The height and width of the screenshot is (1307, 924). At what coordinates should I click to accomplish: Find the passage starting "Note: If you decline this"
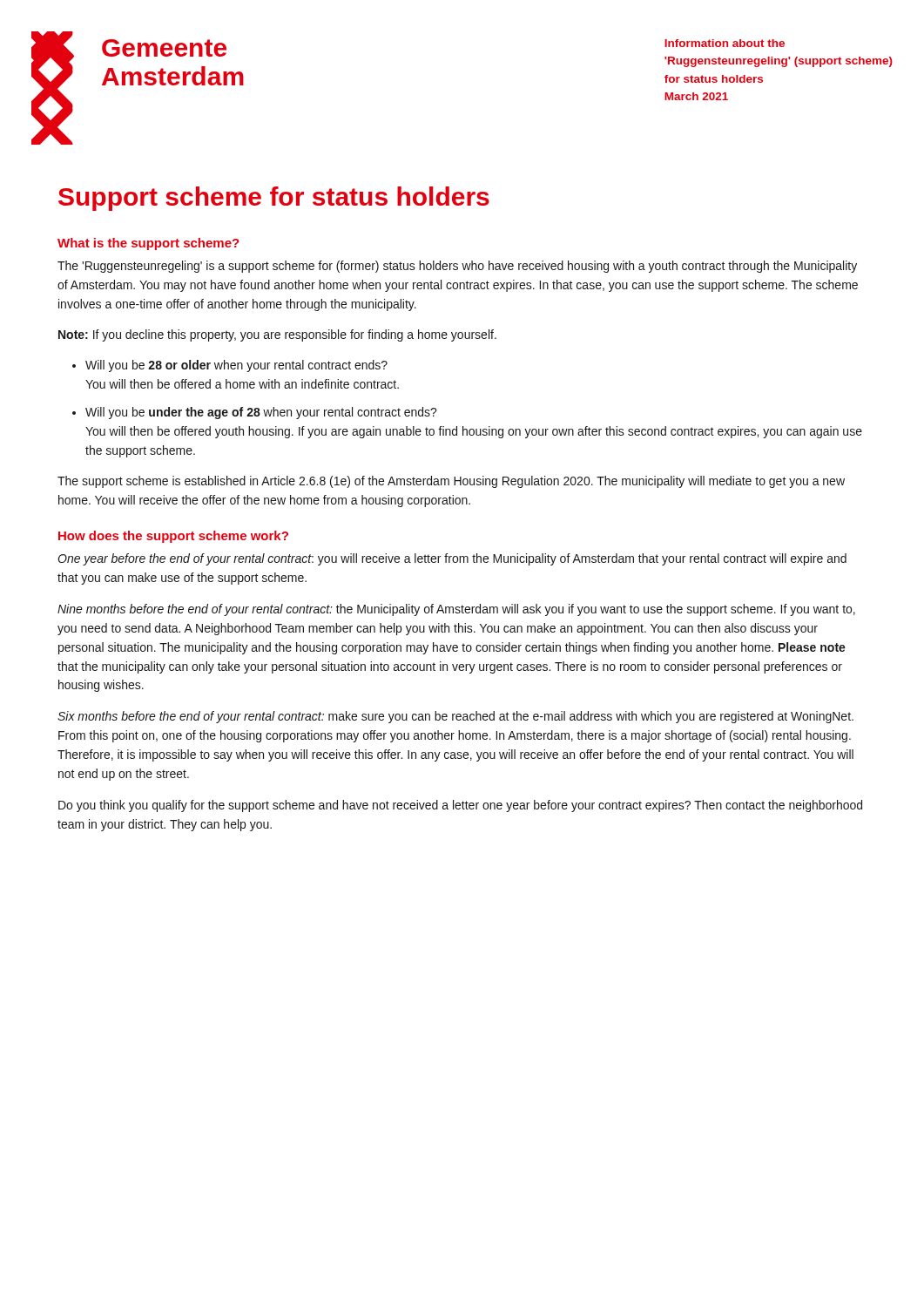click(x=277, y=335)
